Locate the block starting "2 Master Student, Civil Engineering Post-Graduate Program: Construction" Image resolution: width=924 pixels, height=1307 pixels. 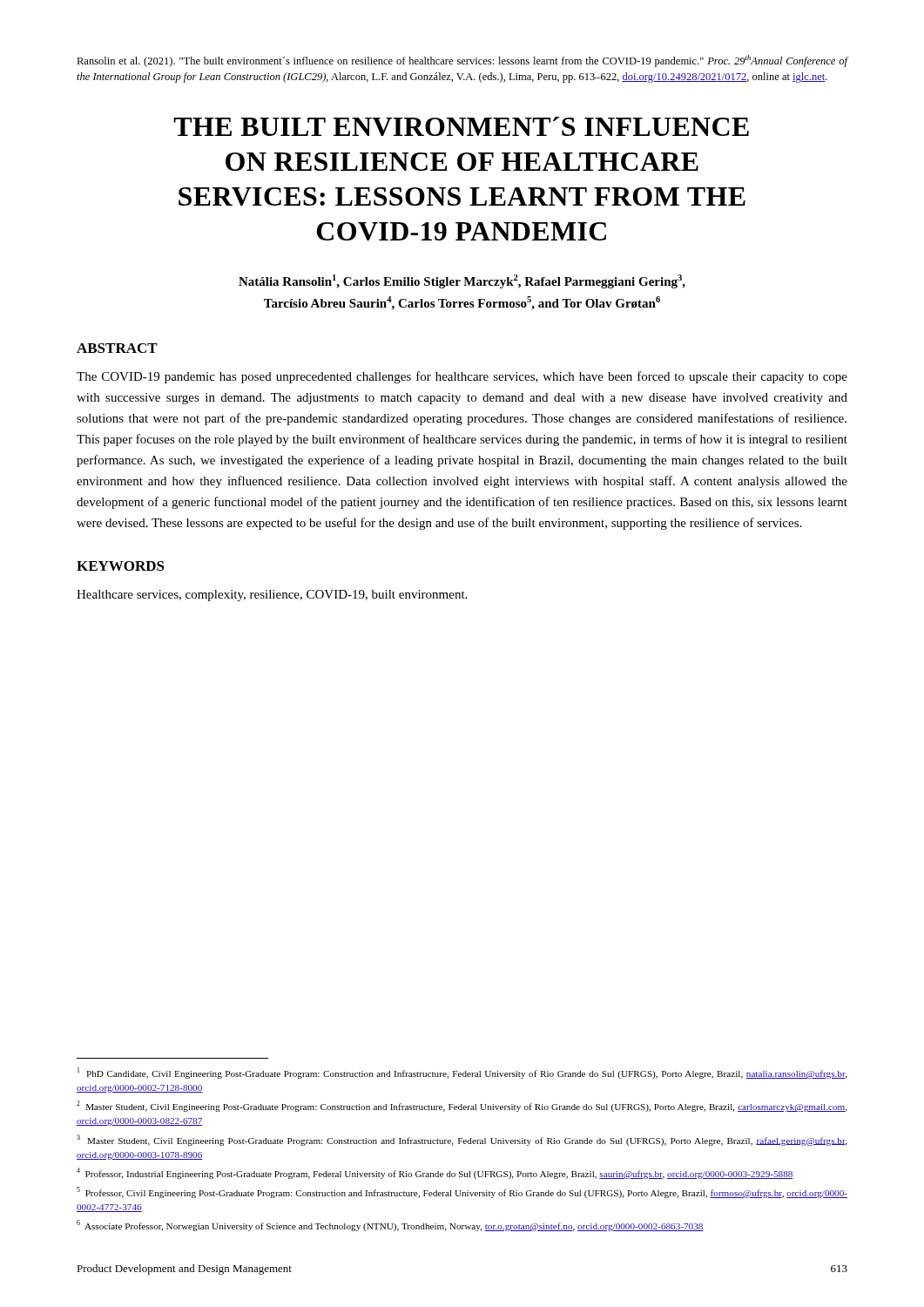click(462, 1113)
